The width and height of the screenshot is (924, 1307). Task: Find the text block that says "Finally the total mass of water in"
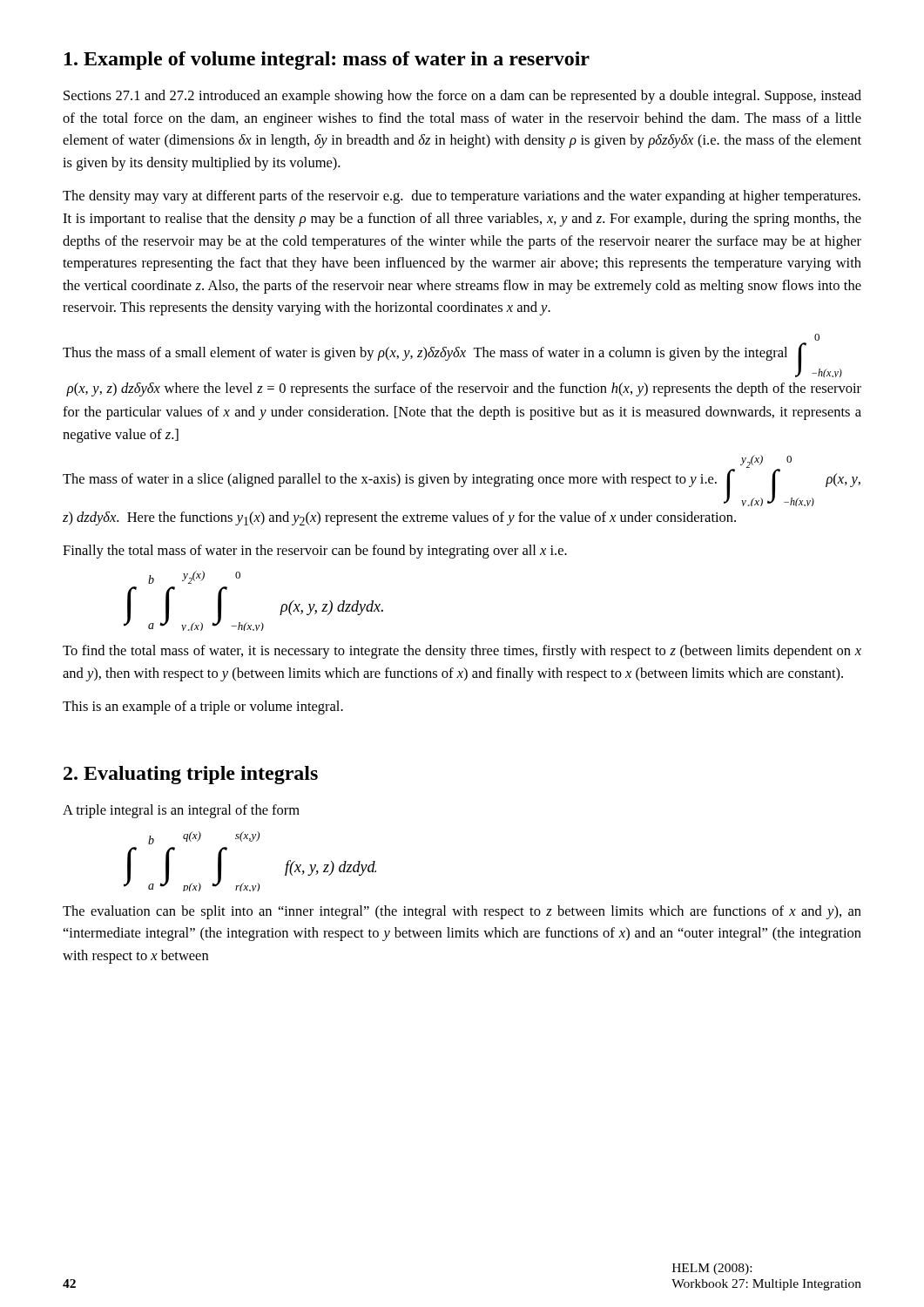tap(315, 550)
